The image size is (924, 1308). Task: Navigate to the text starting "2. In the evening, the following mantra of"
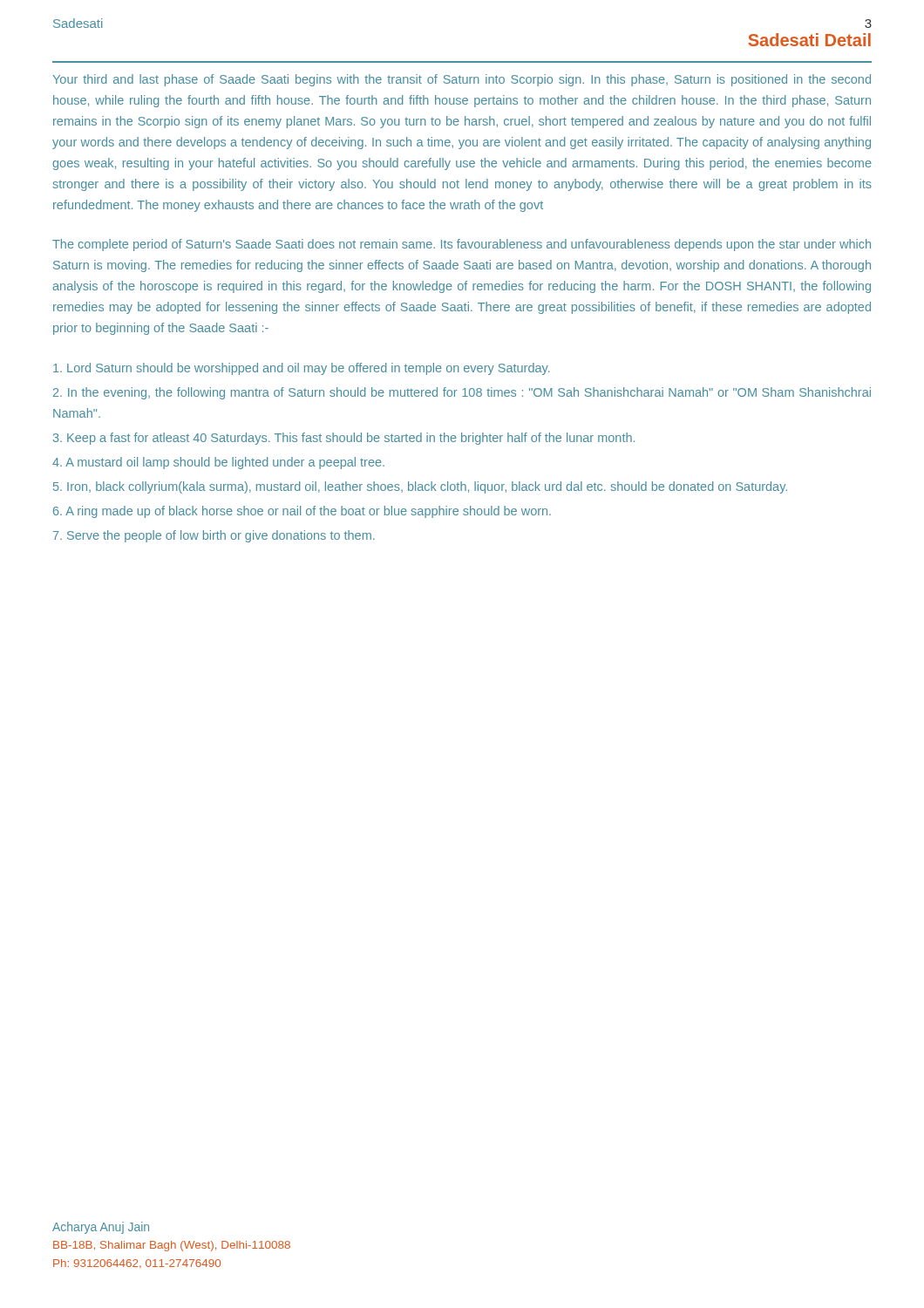pos(462,403)
